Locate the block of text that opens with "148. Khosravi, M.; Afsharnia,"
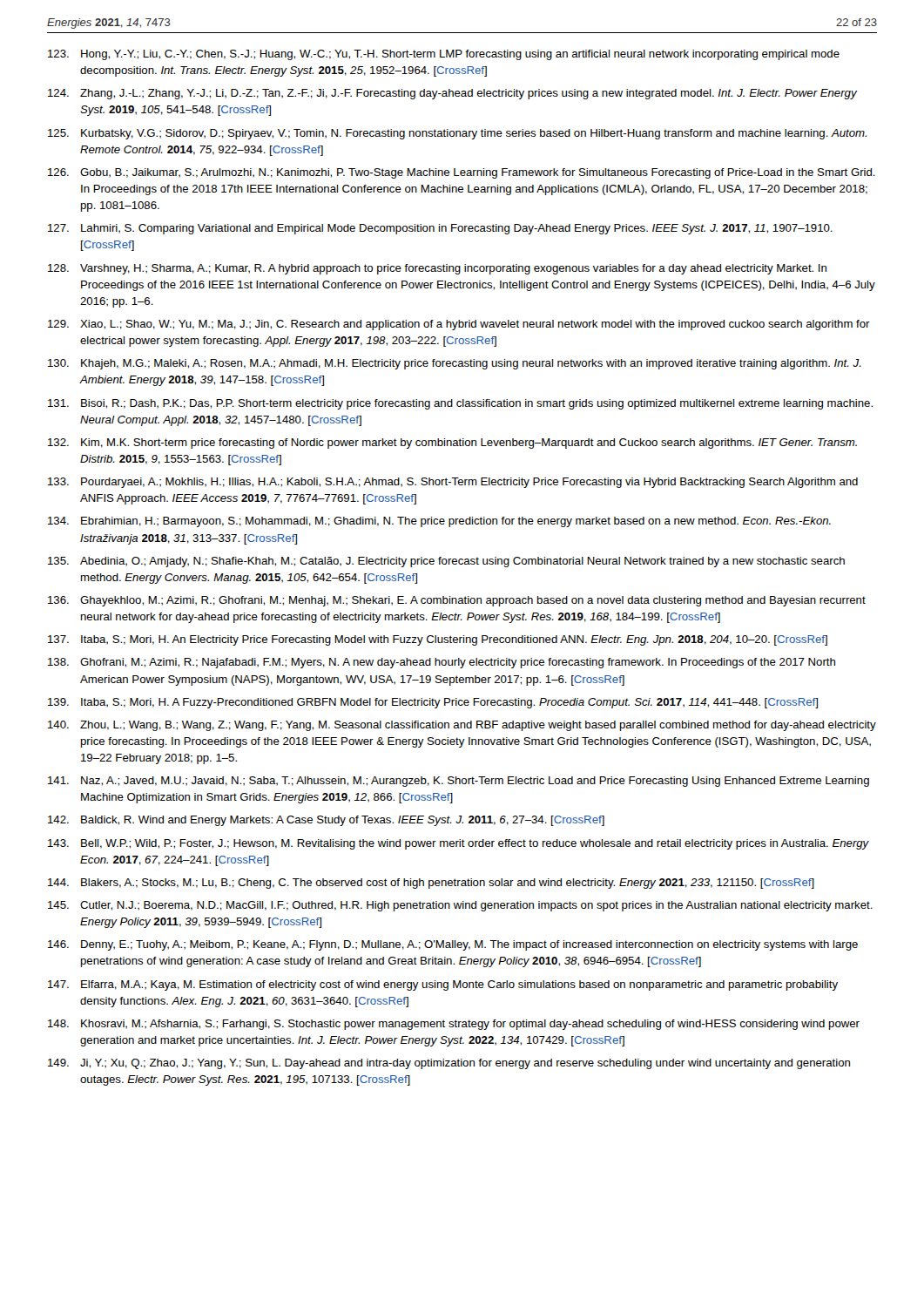The image size is (924, 1307). pyautogui.click(x=462, y=1032)
